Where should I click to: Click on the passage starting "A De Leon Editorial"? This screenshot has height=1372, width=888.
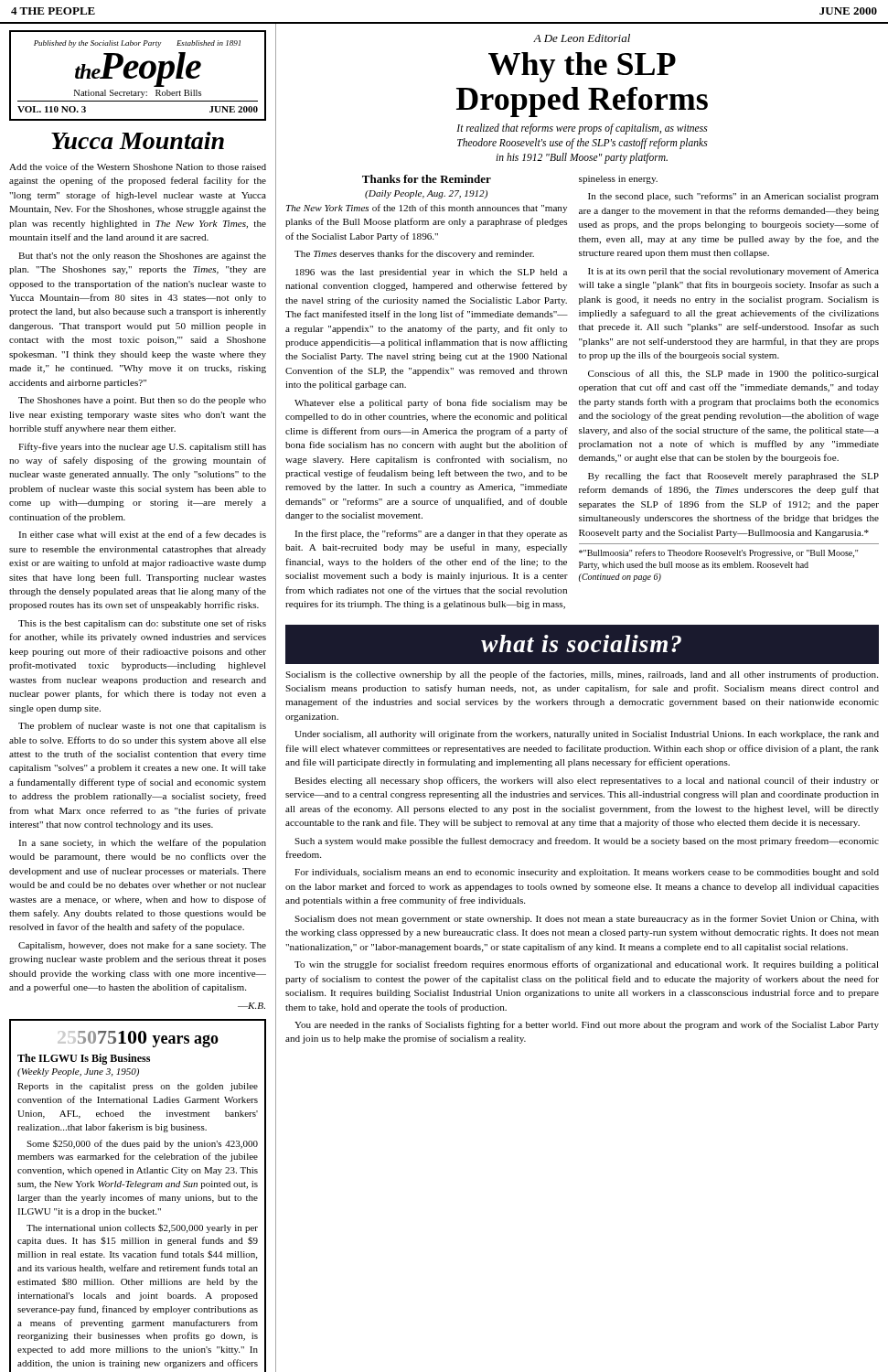582,38
